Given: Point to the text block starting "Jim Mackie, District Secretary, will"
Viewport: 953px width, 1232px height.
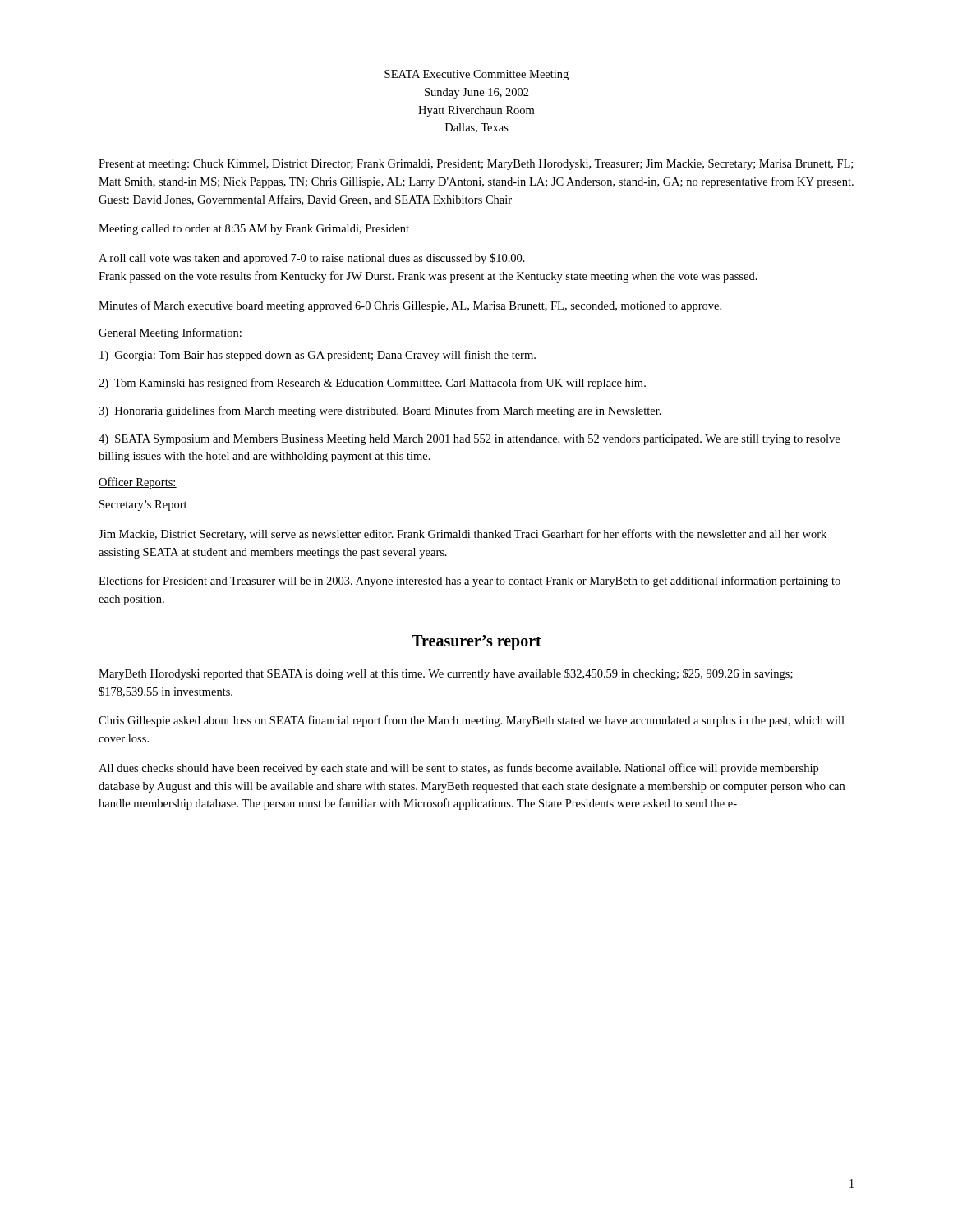Looking at the screenshot, I should 463,543.
